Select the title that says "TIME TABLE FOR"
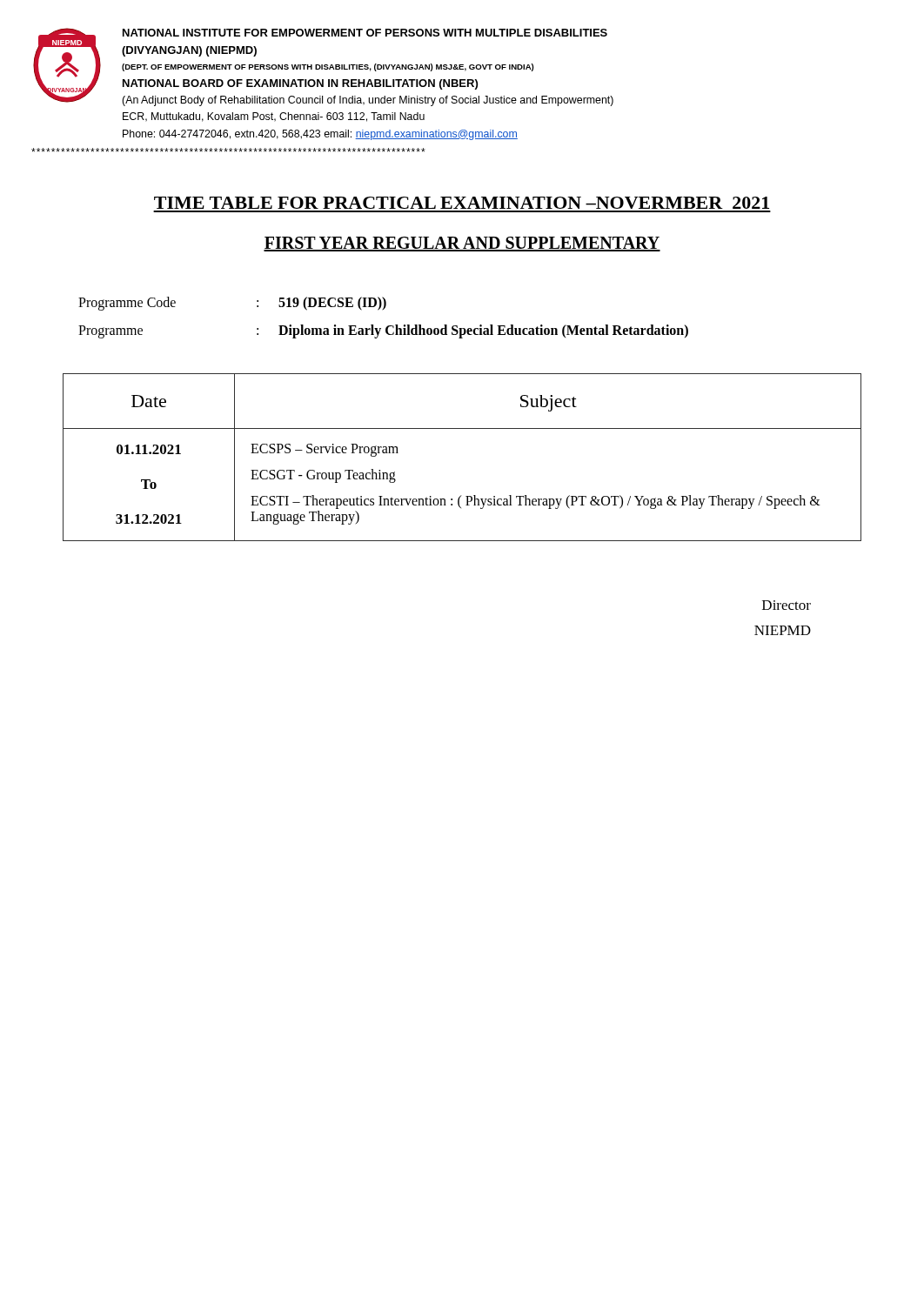The height and width of the screenshot is (1305, 924). point(462,203)
